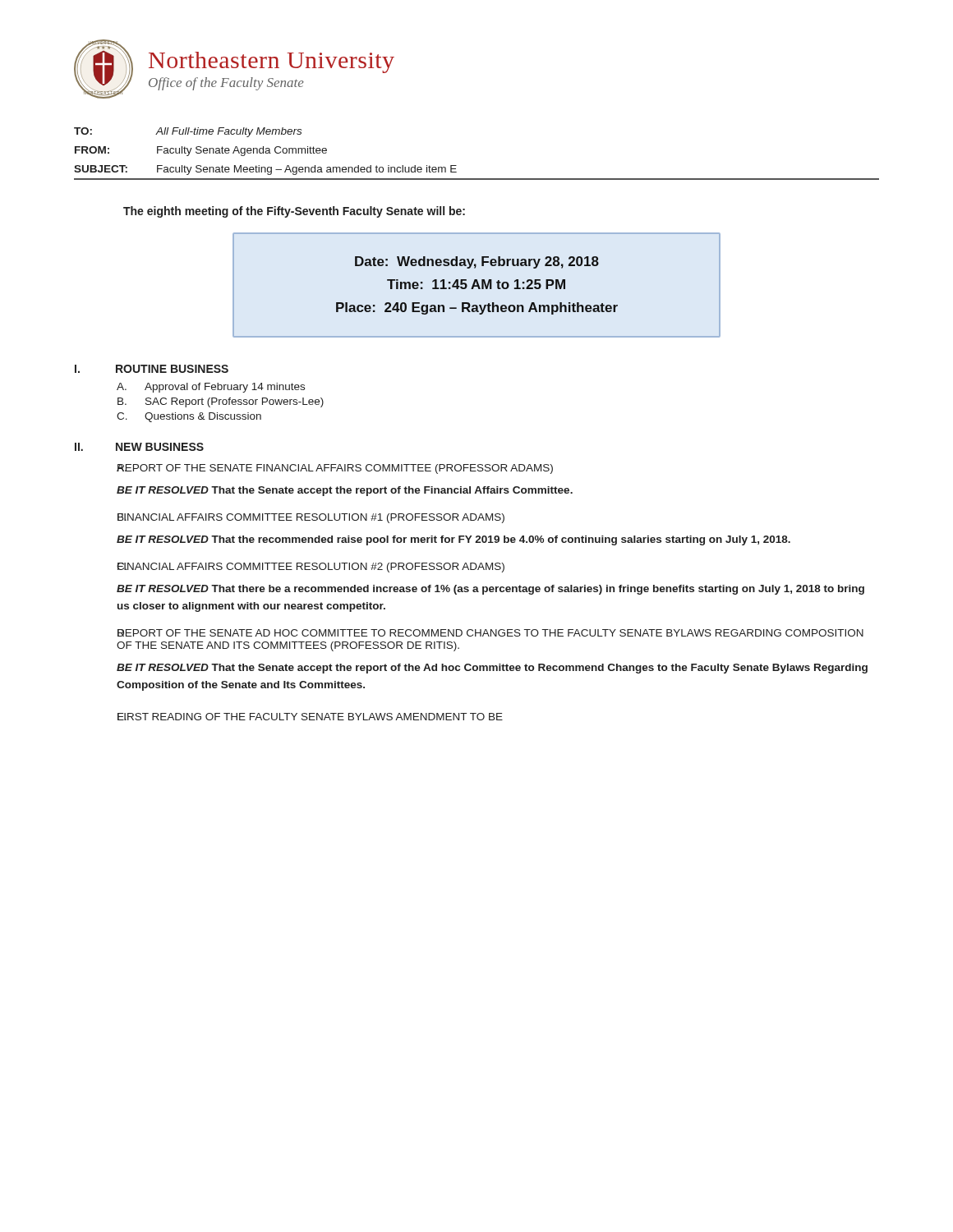Screen dimensions: 1232x953
Task: Click on the passage starting "C. FINANCIAL AFFAIRS COMMITTEE RESOLUTION"
Action: coord(476,566)
